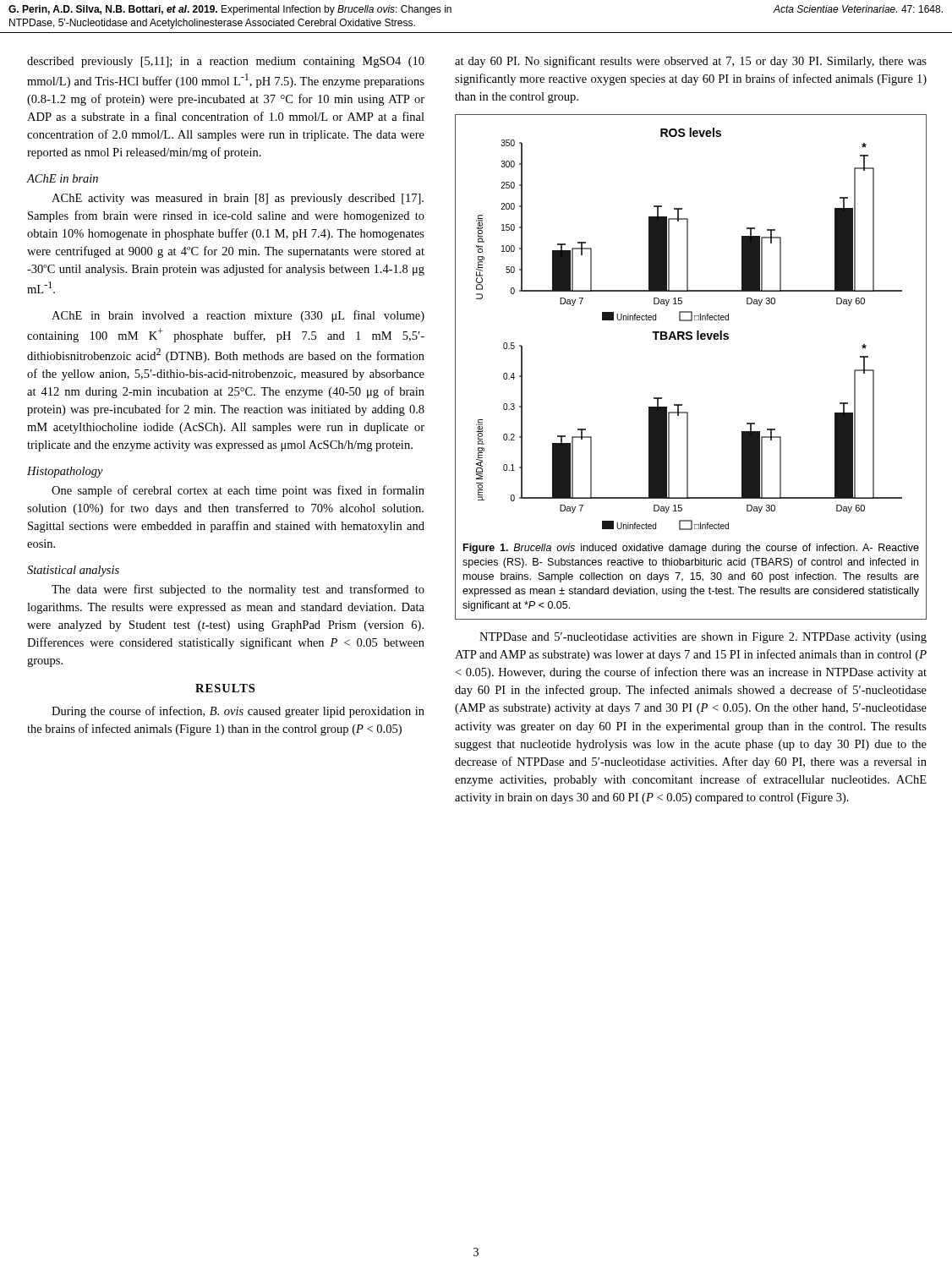Locate the text block starting "at day 60"
The width and height of the screenshot is (952, 1268).
[691, 79]
